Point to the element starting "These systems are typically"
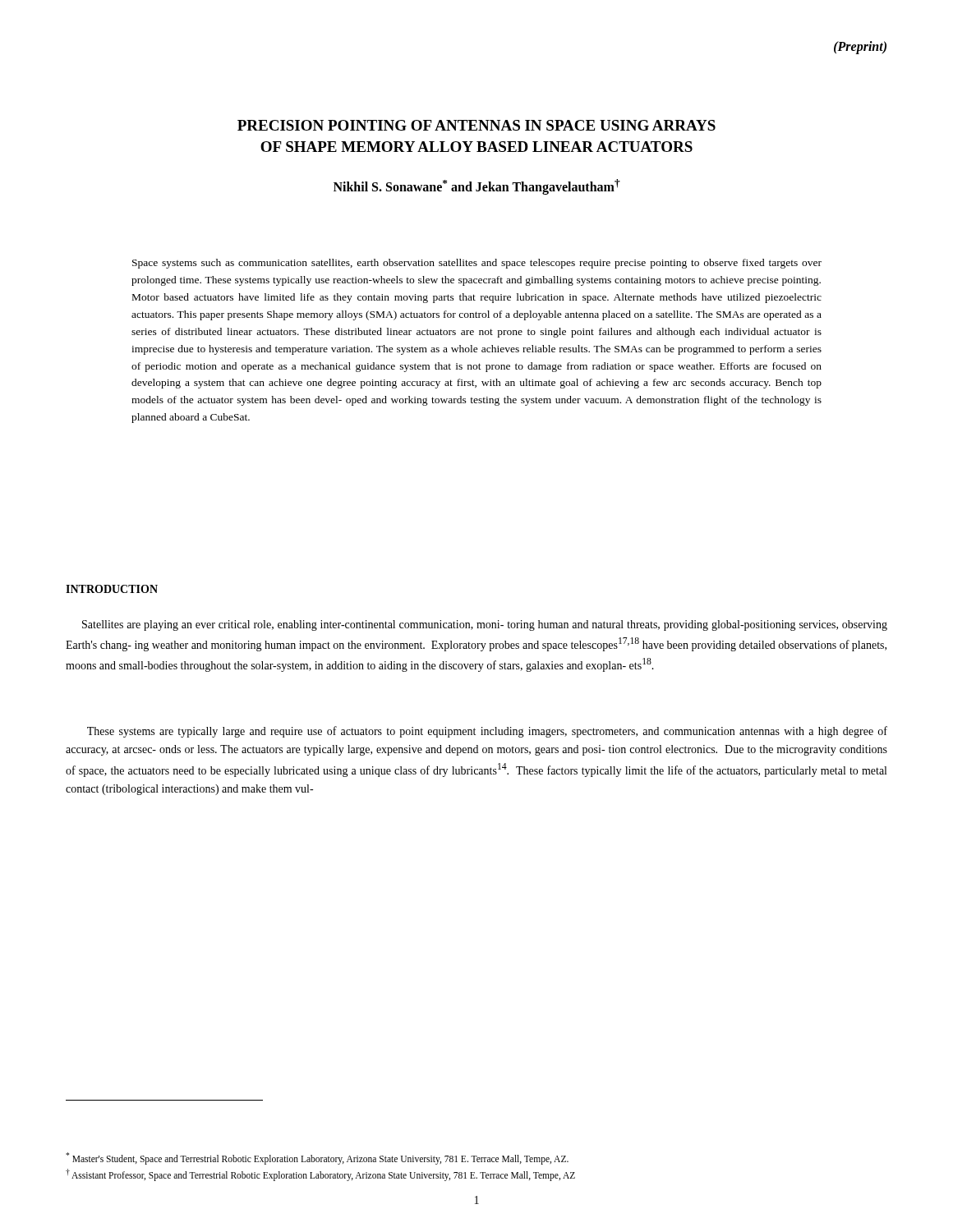Viewport: 953px width, 1232px height. 476,760
